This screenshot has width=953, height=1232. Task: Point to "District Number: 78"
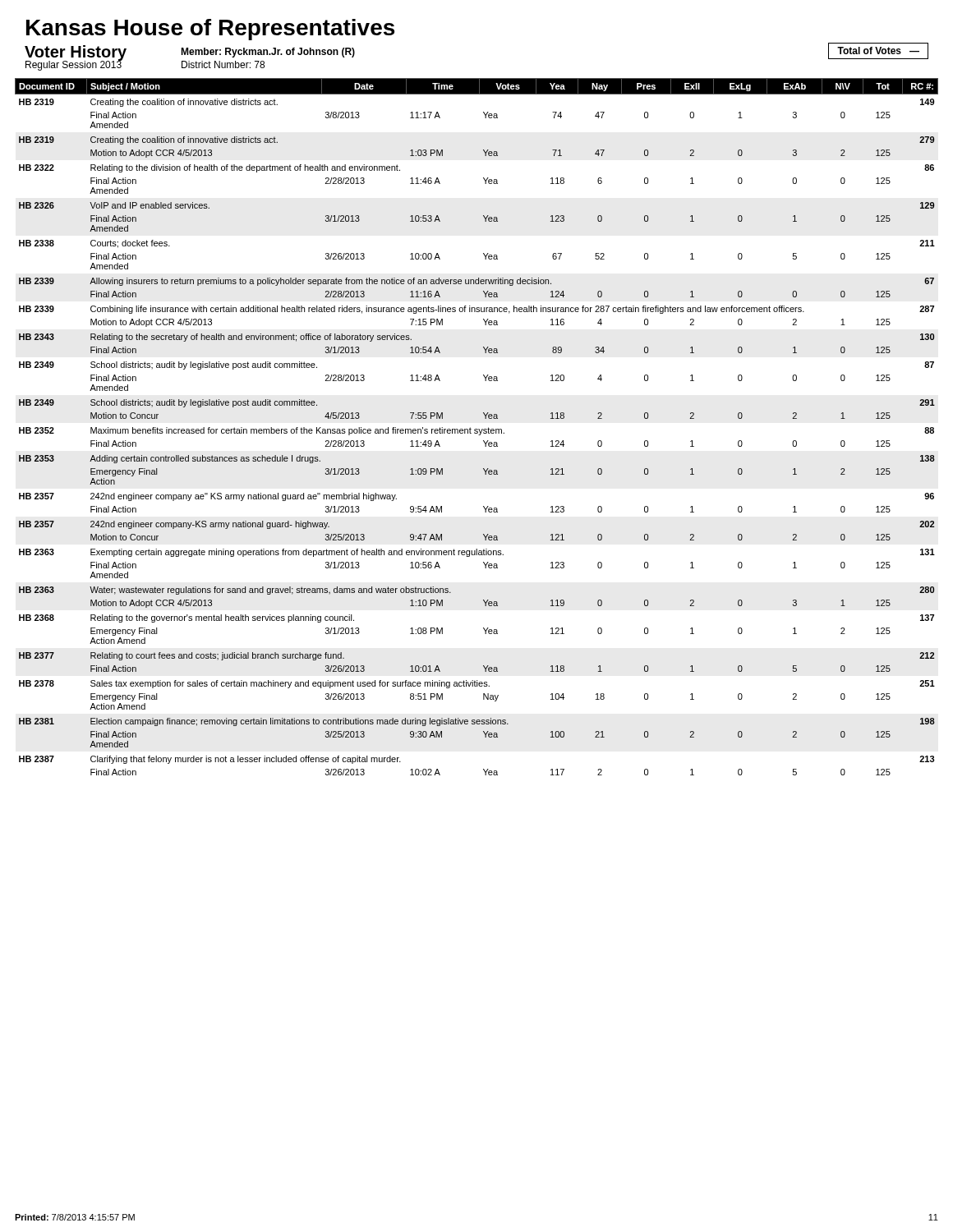(x=223, y=65)
